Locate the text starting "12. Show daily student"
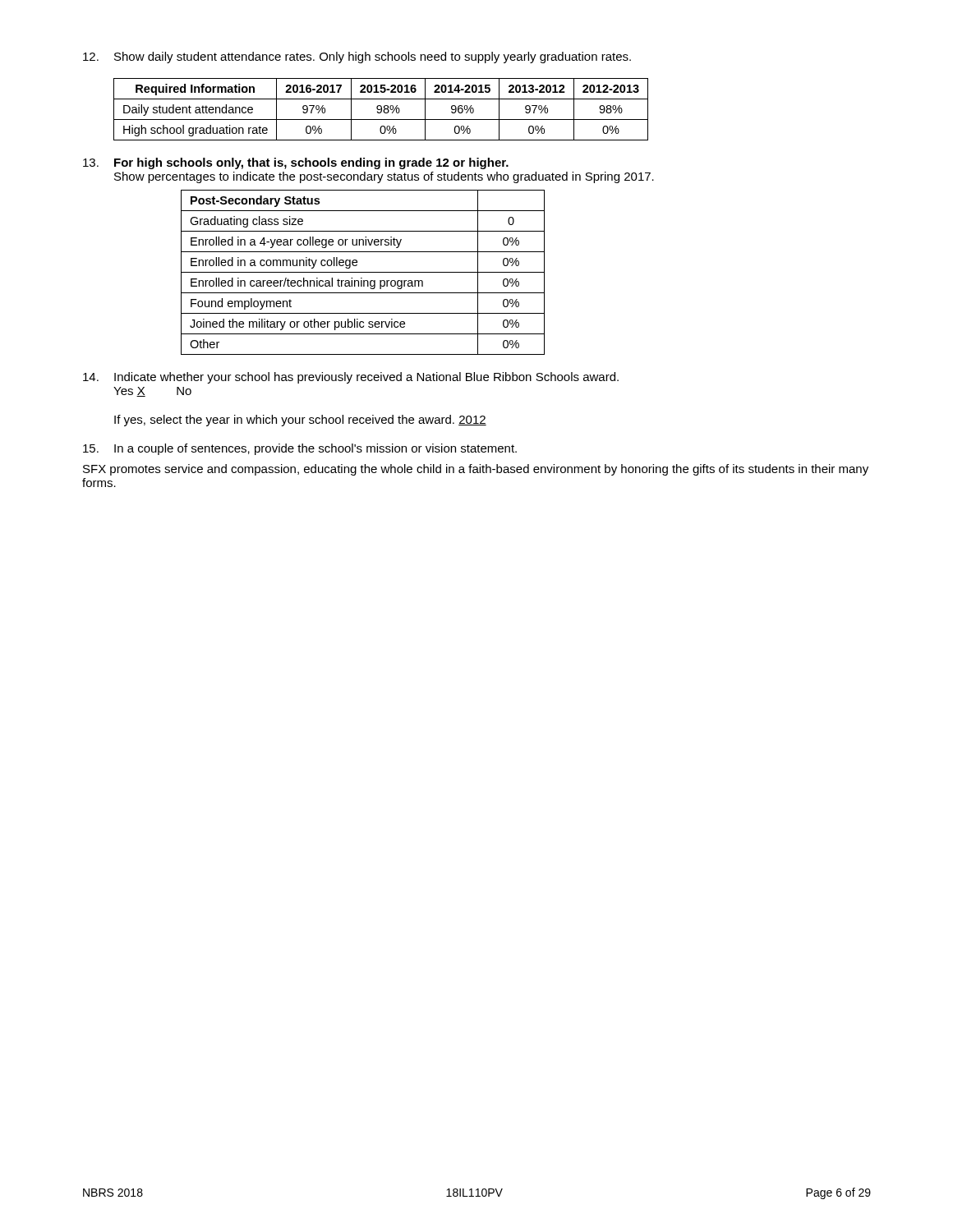The width and height of the screenshot is (953, 1232). pos(476,56)
